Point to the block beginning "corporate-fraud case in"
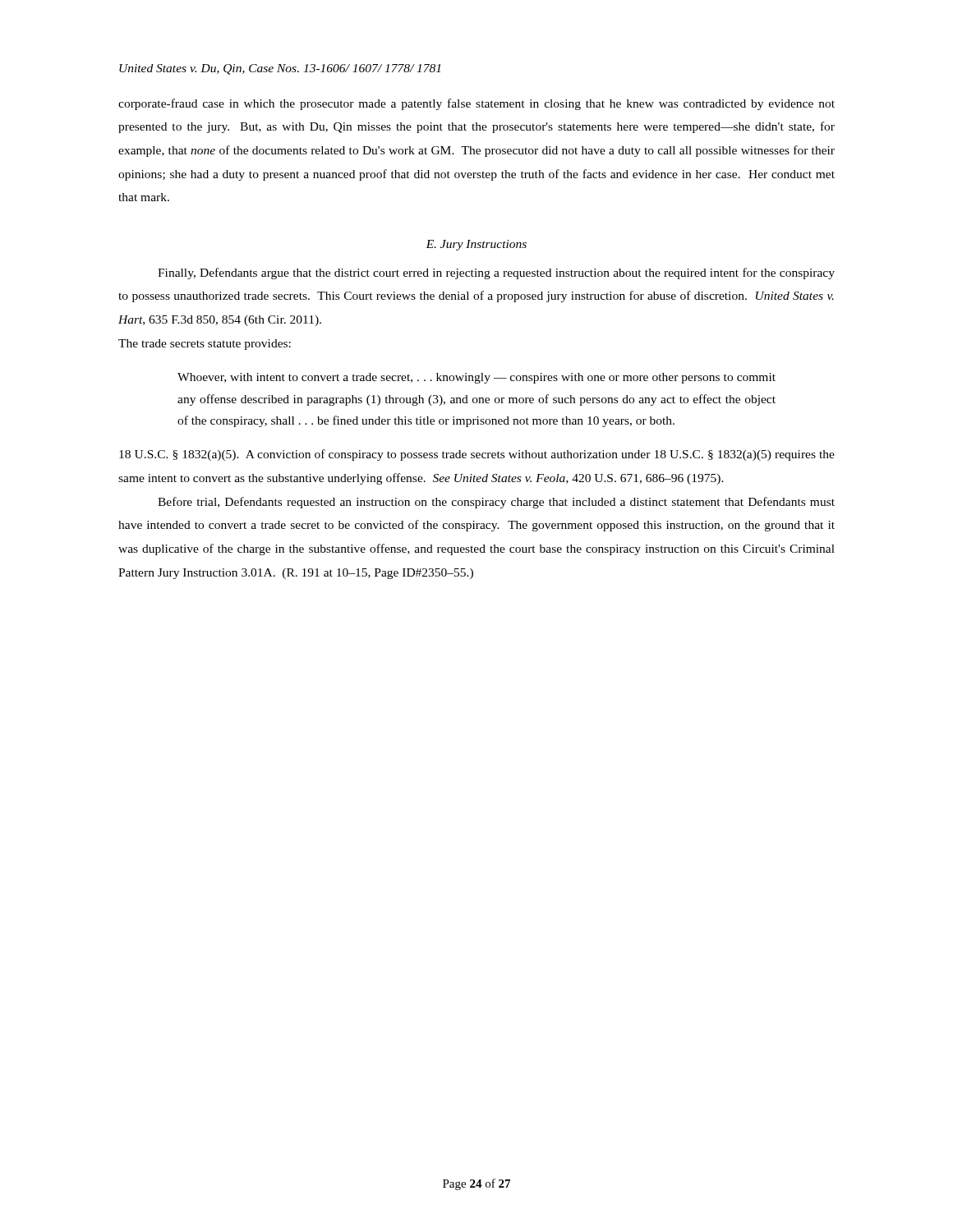The width and height of the screenshot is (953, 1232). [x=476, y=150]
